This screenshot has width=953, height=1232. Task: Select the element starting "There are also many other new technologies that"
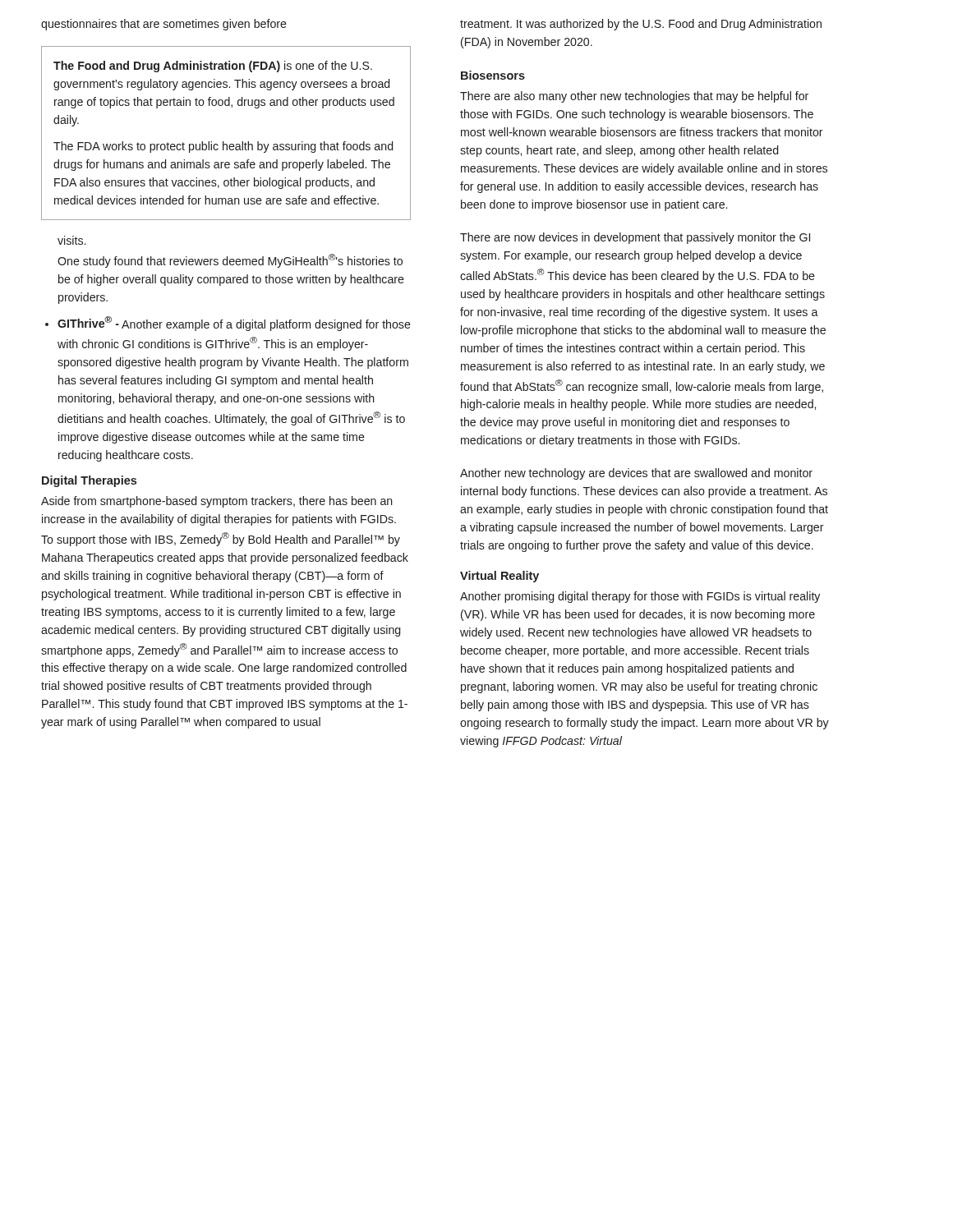pyautogui.click(x=644, y=150)
